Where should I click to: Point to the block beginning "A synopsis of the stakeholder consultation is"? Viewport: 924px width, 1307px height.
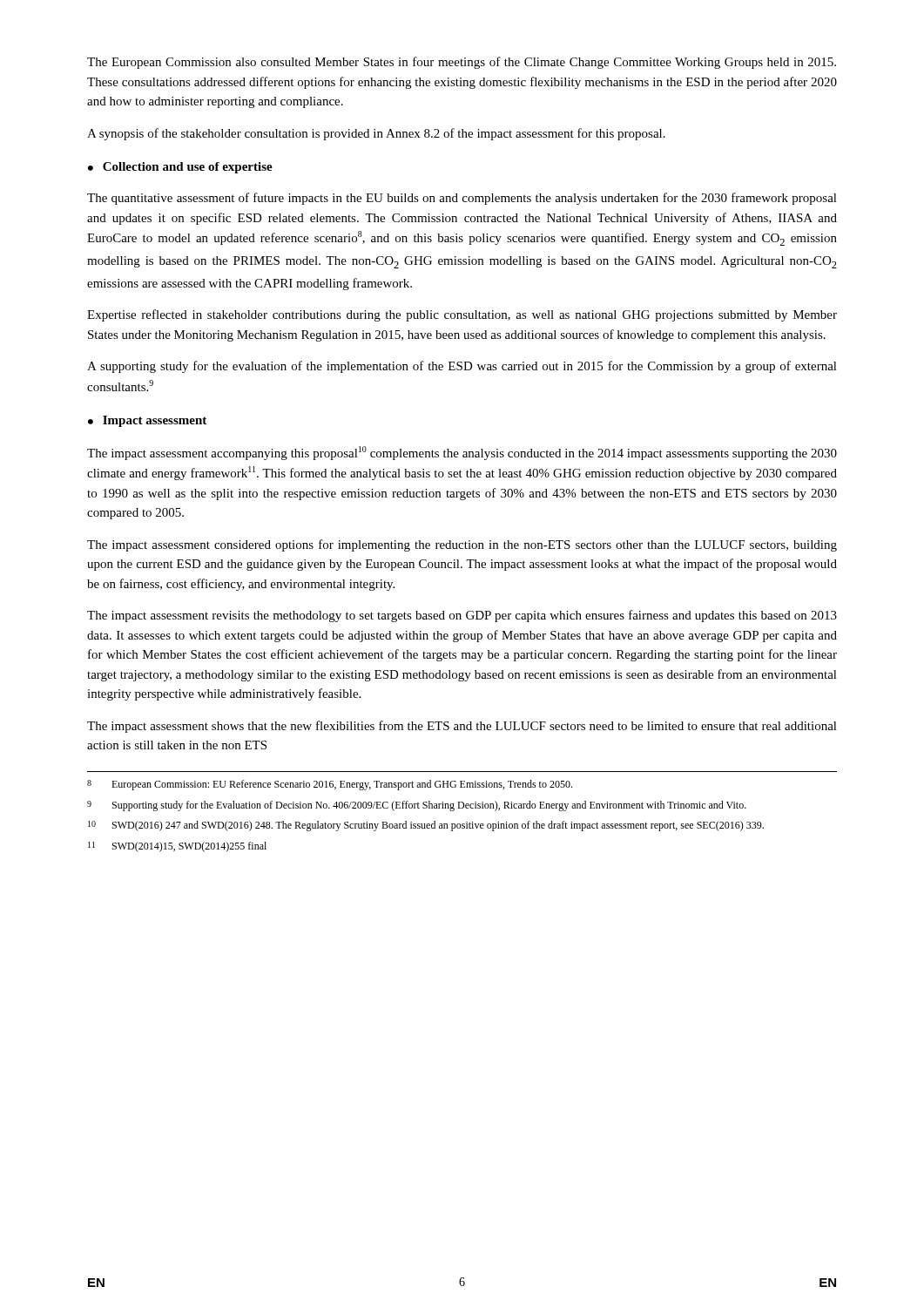[462, 133]
